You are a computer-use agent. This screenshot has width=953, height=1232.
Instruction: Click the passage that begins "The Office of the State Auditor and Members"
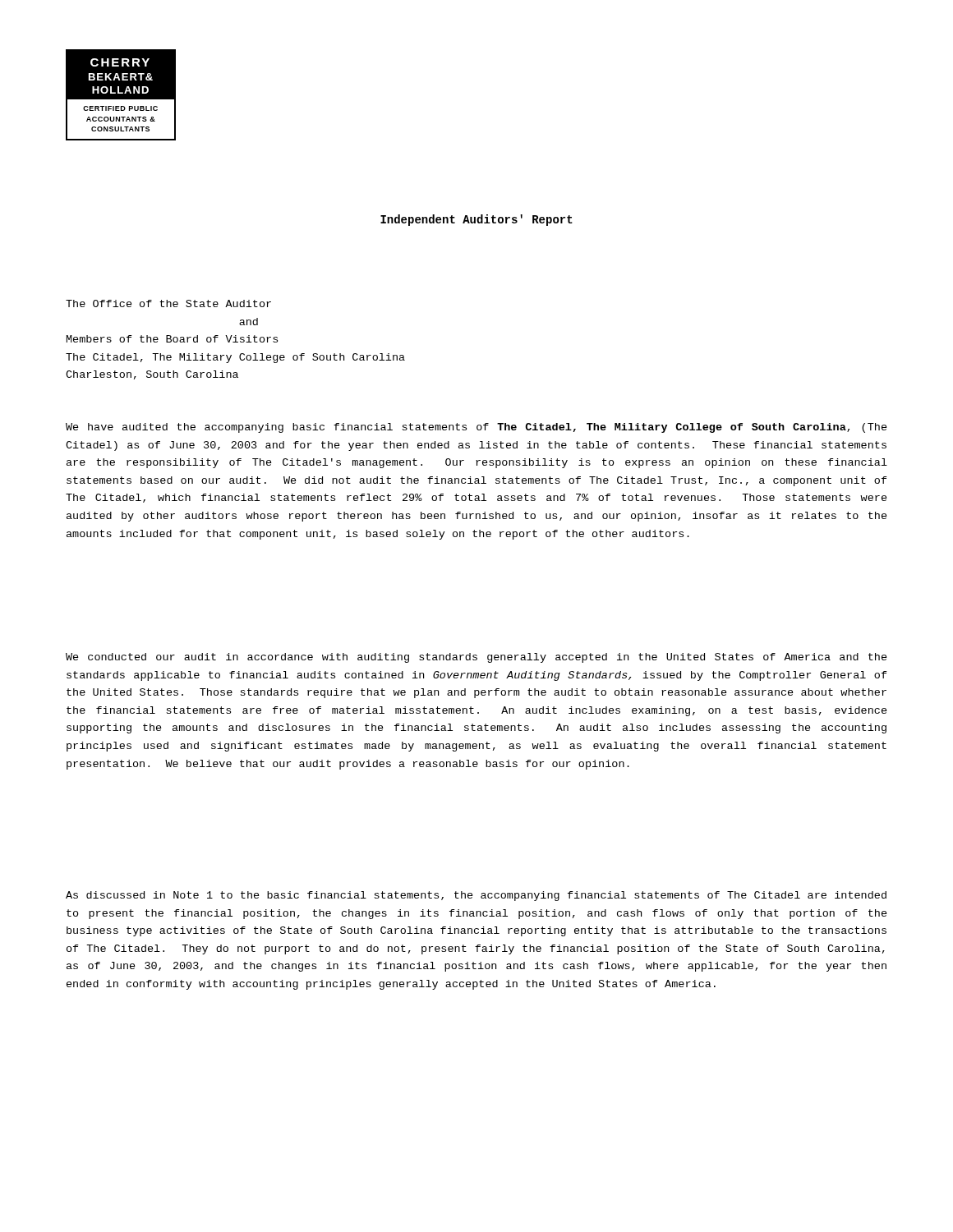[235, 340]
